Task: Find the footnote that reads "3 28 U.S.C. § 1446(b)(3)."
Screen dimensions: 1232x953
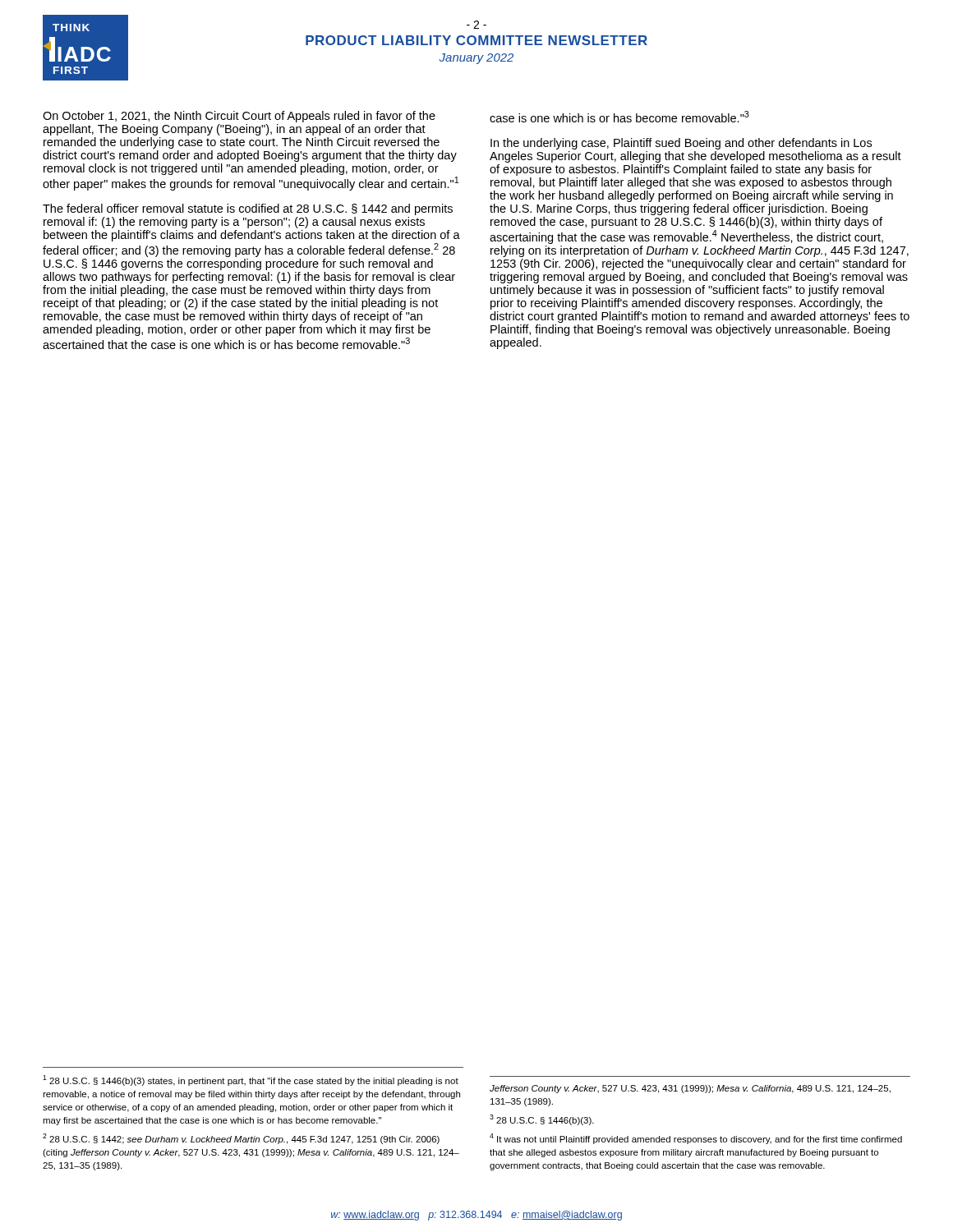Action: [542, 1119]
